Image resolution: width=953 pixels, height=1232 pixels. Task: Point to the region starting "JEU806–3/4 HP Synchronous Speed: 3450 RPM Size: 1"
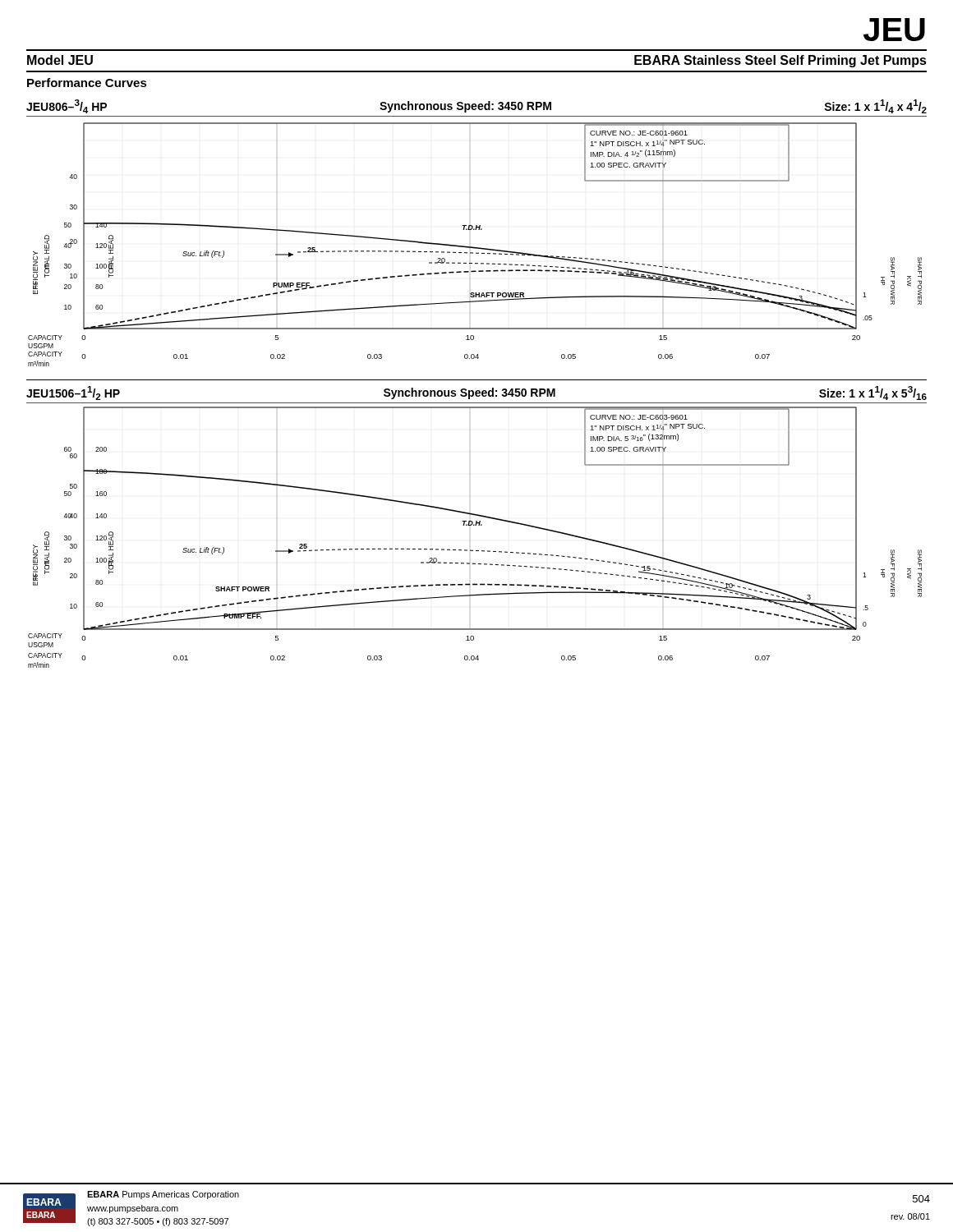pyautogui.click(x=476, y=106)
